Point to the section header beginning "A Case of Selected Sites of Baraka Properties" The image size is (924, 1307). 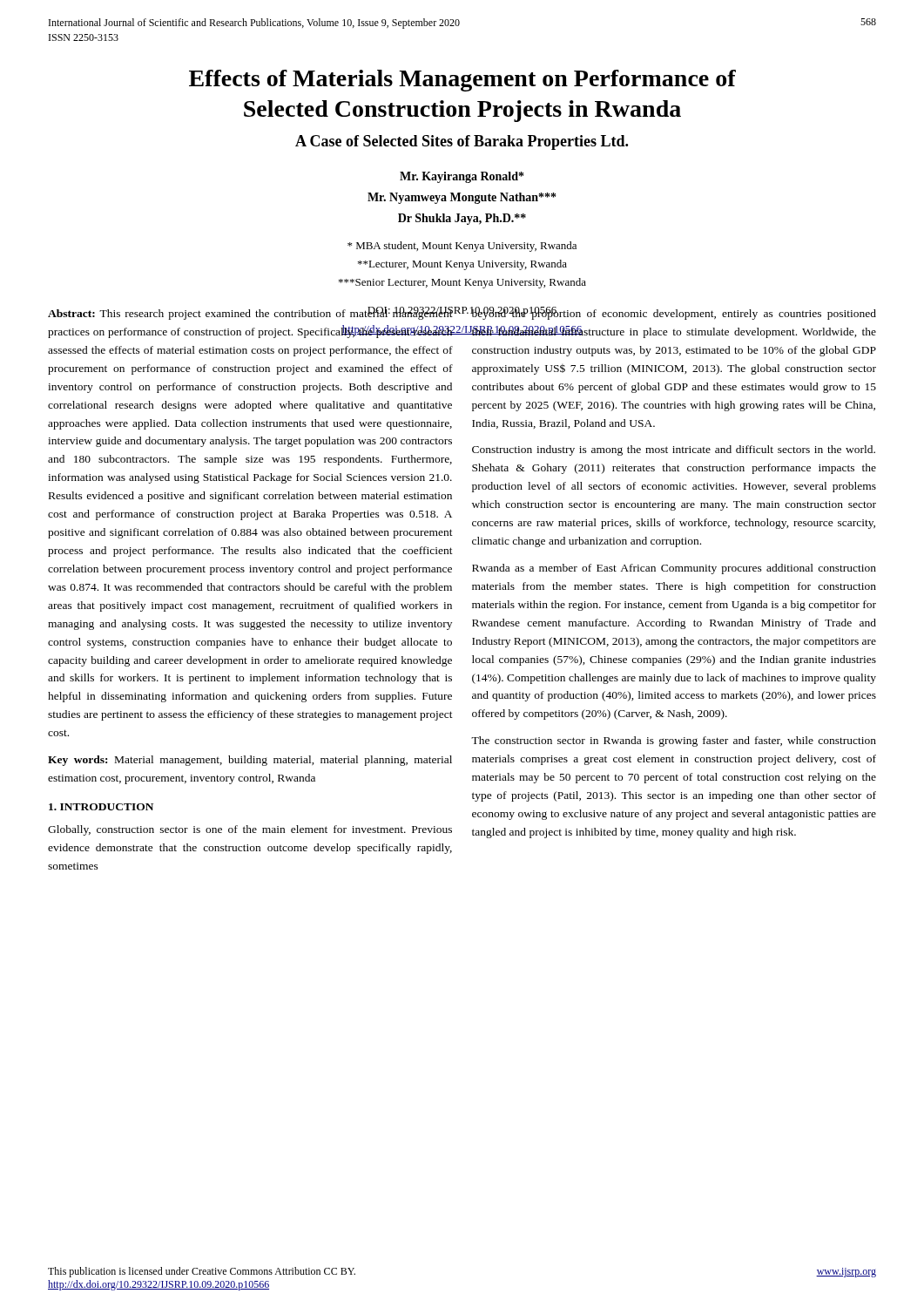(x=462, y=141)
